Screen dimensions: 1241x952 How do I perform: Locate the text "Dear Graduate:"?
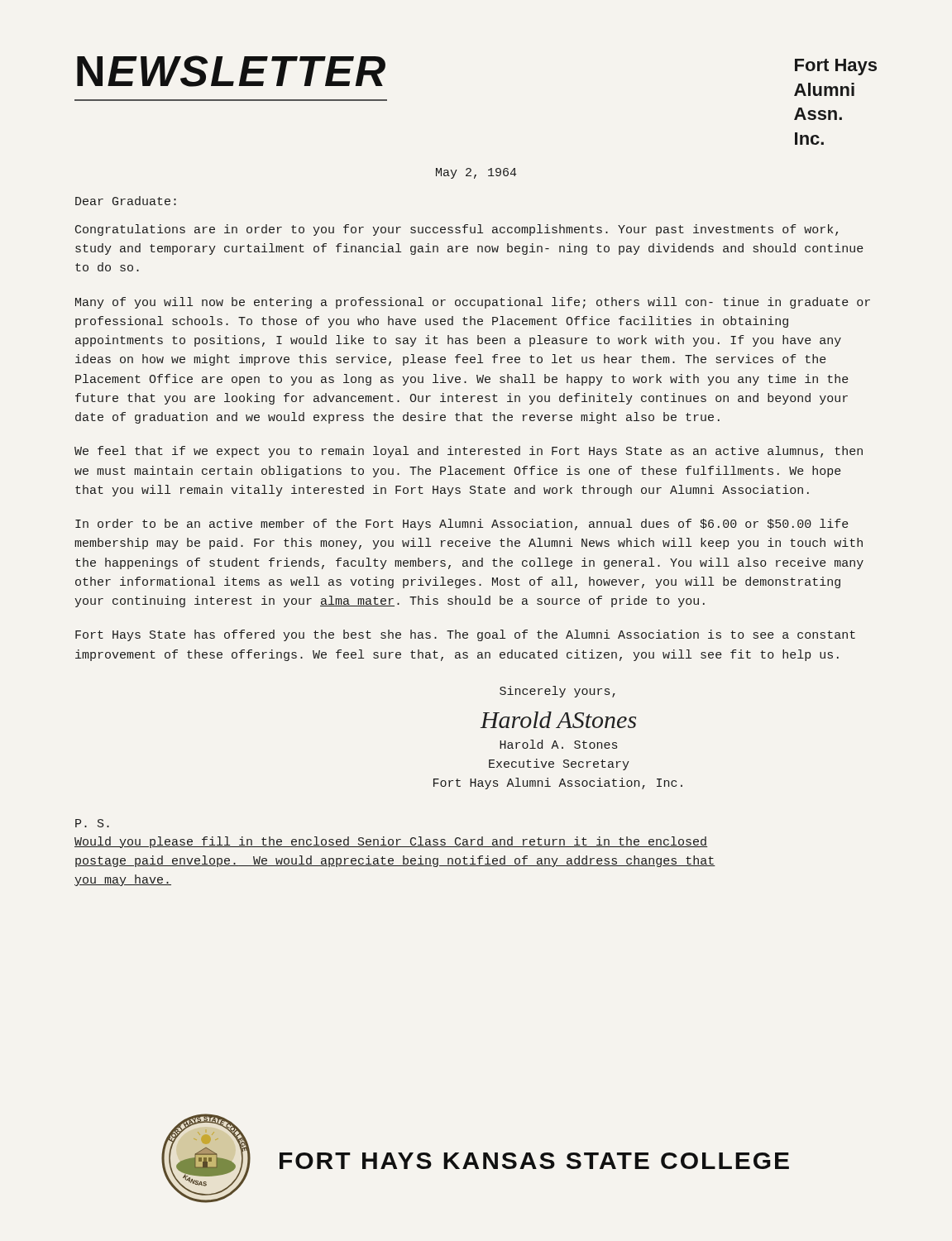(x=127, y=202)
